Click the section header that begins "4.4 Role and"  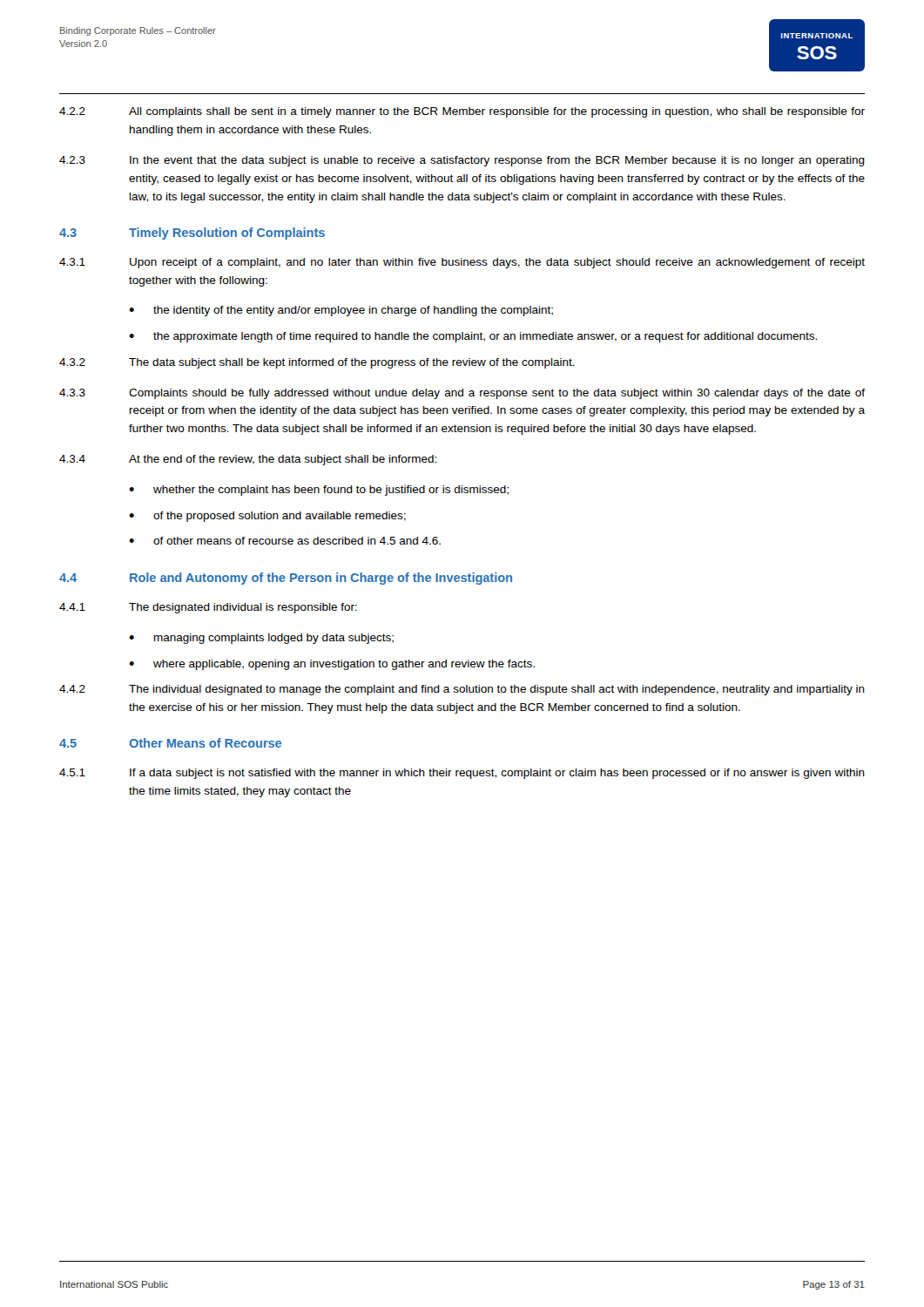(462, 578)
